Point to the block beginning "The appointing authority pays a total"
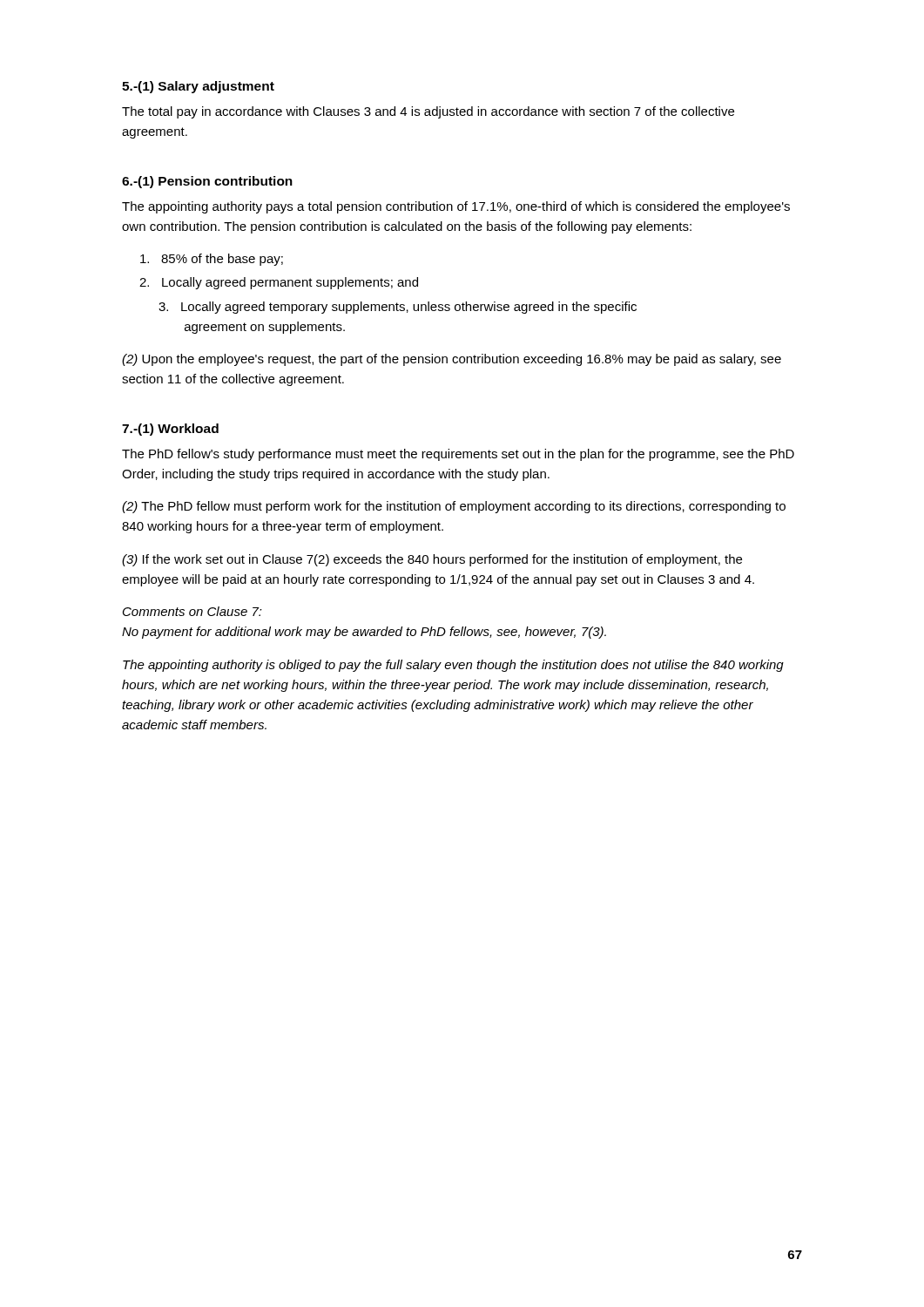 (x=456, y=216)
